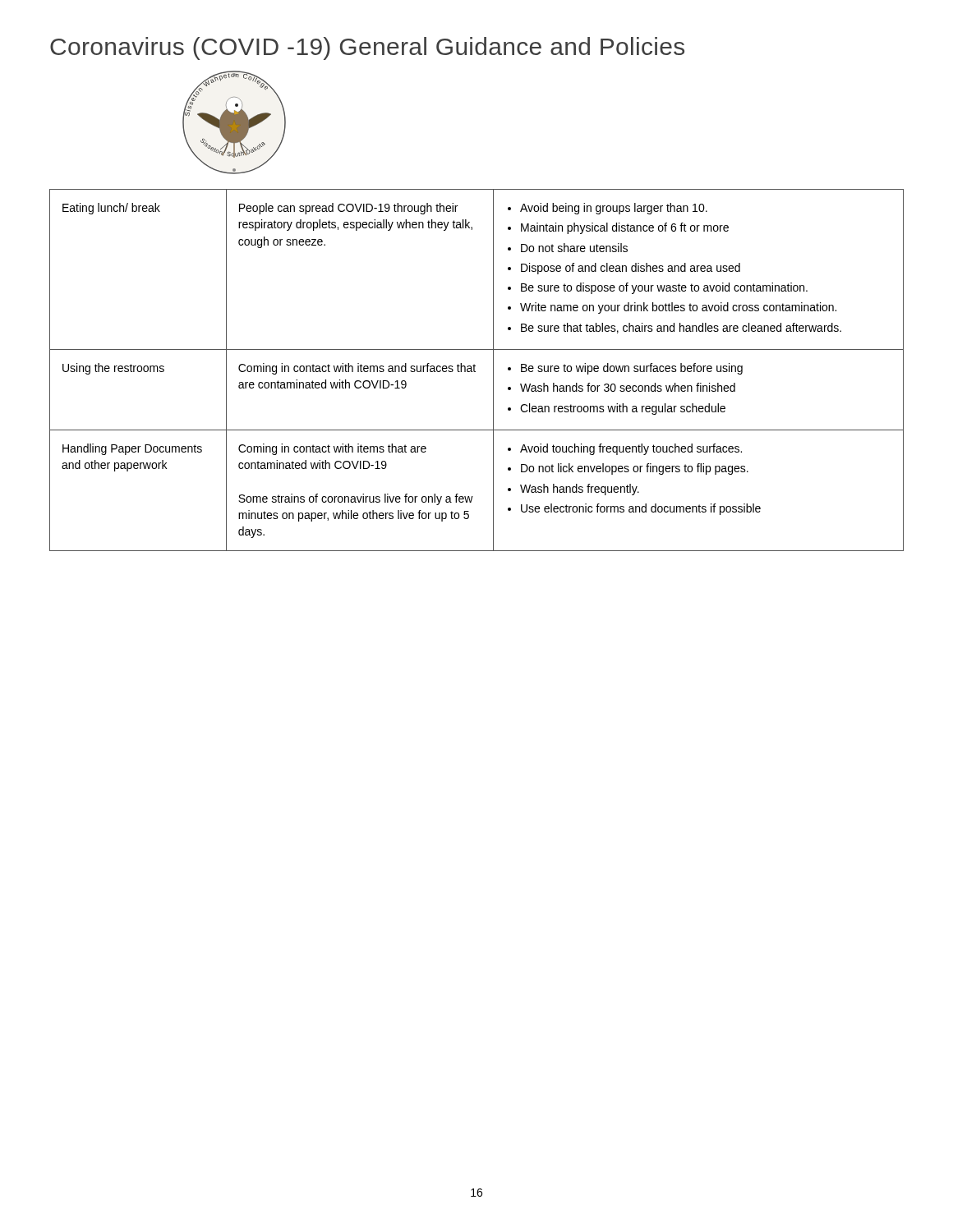Locate the logo
953x1232 pixels.
542,124
